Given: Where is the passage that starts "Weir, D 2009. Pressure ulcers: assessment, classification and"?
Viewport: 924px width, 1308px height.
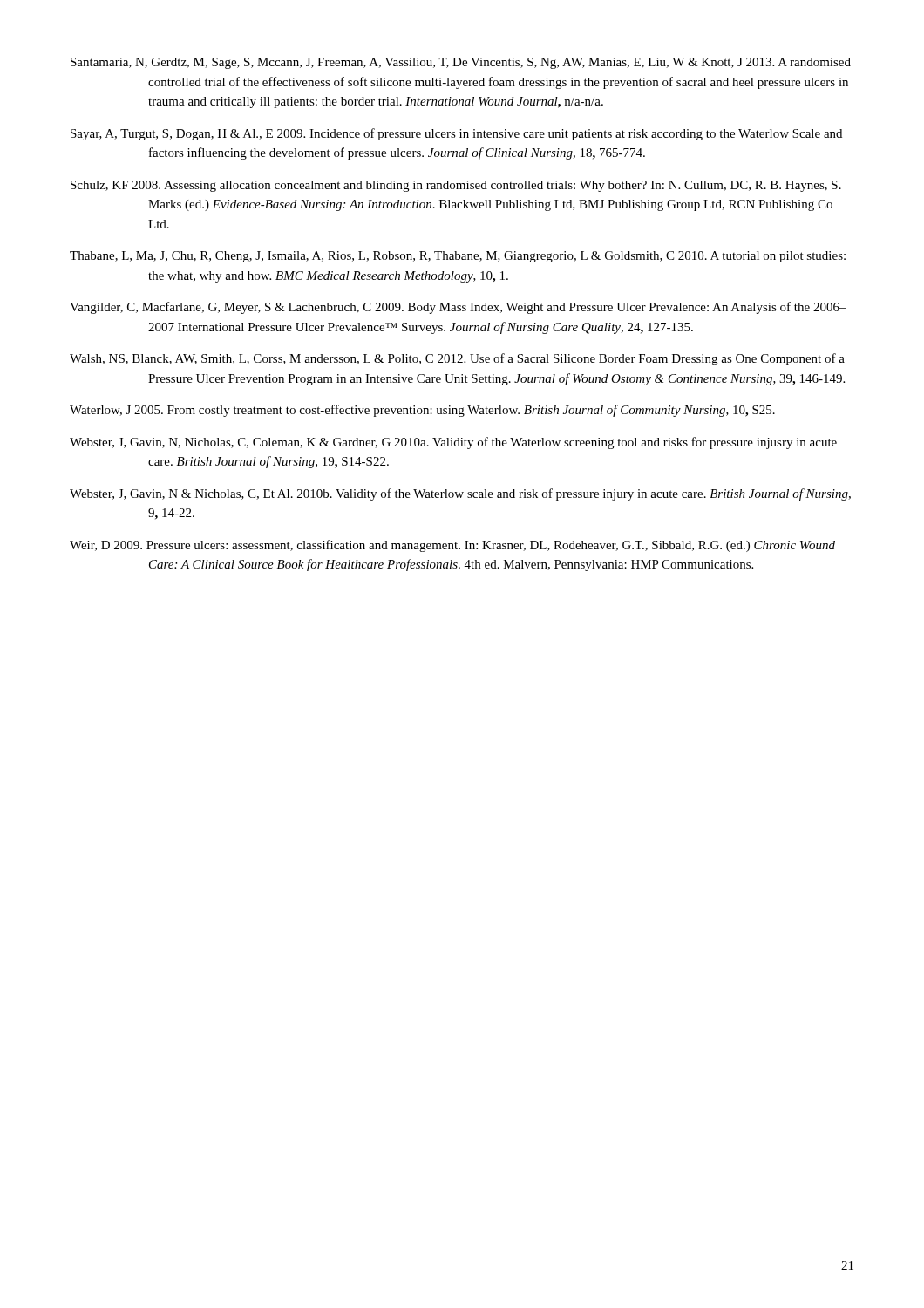Looking at the screenshot, I should coord(452,554).
